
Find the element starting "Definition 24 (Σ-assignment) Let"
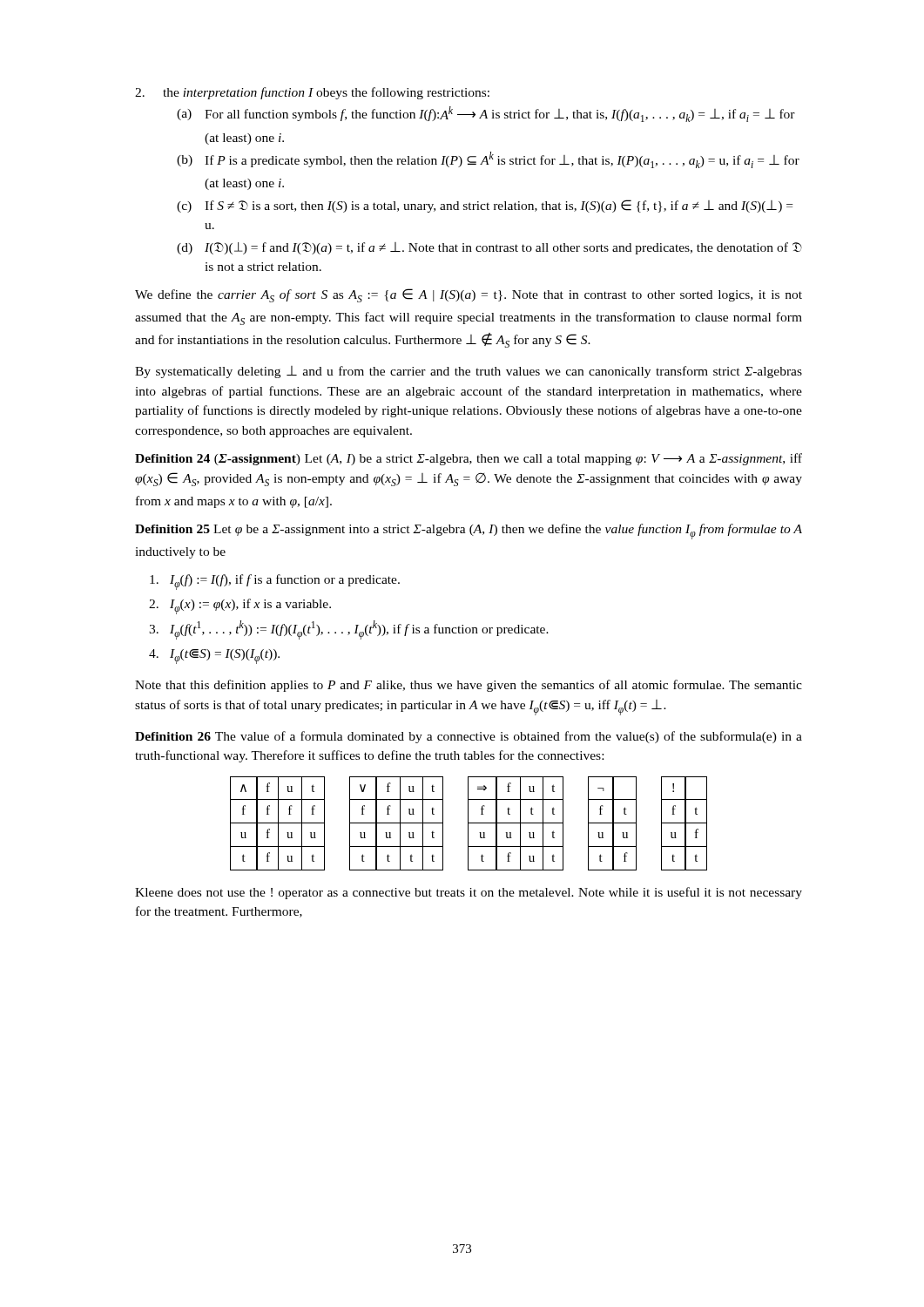point(469,480)
